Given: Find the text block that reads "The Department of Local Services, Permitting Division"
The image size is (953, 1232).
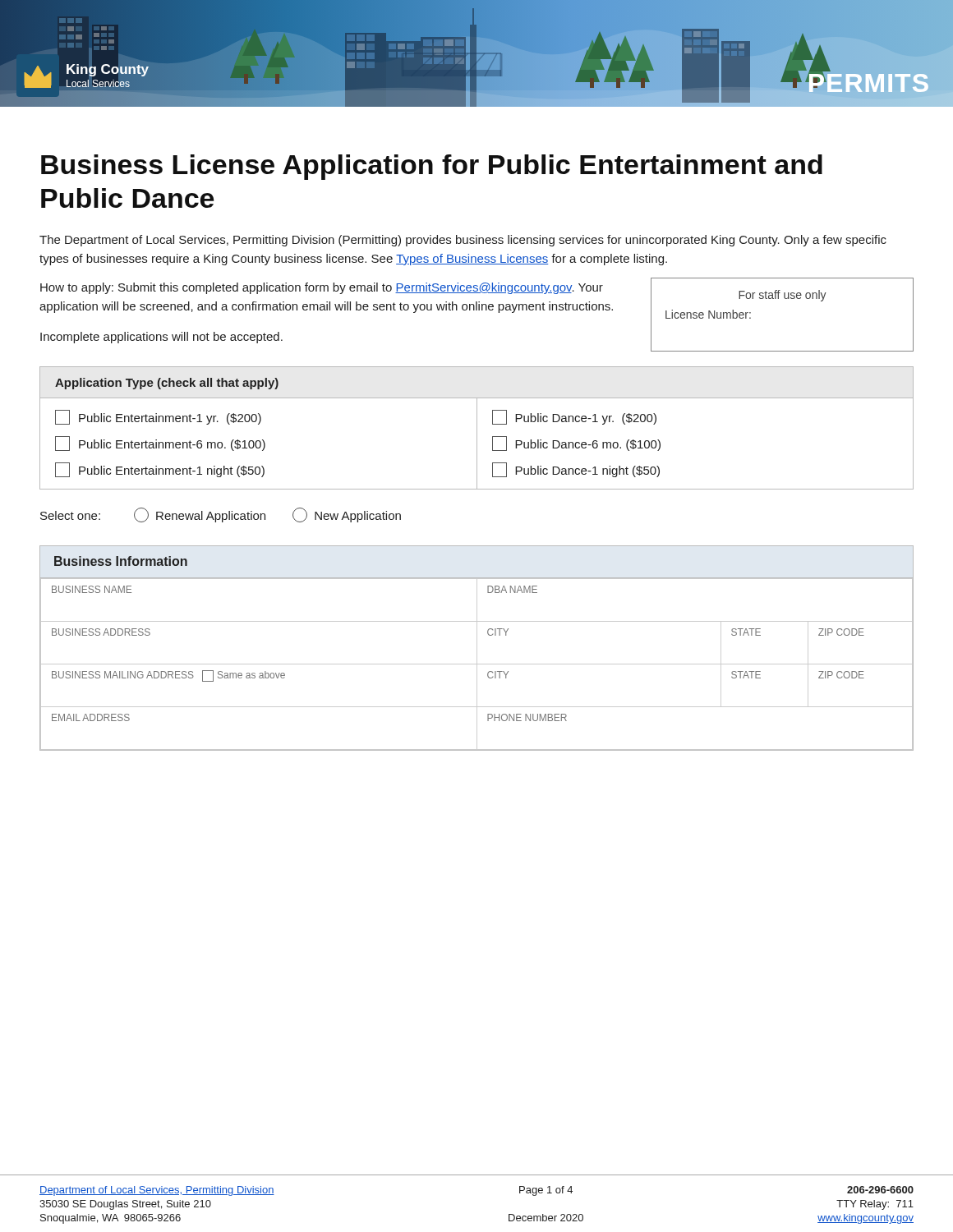Looking at the screenshot, I should pyautogui.click(x=463, y=249).
